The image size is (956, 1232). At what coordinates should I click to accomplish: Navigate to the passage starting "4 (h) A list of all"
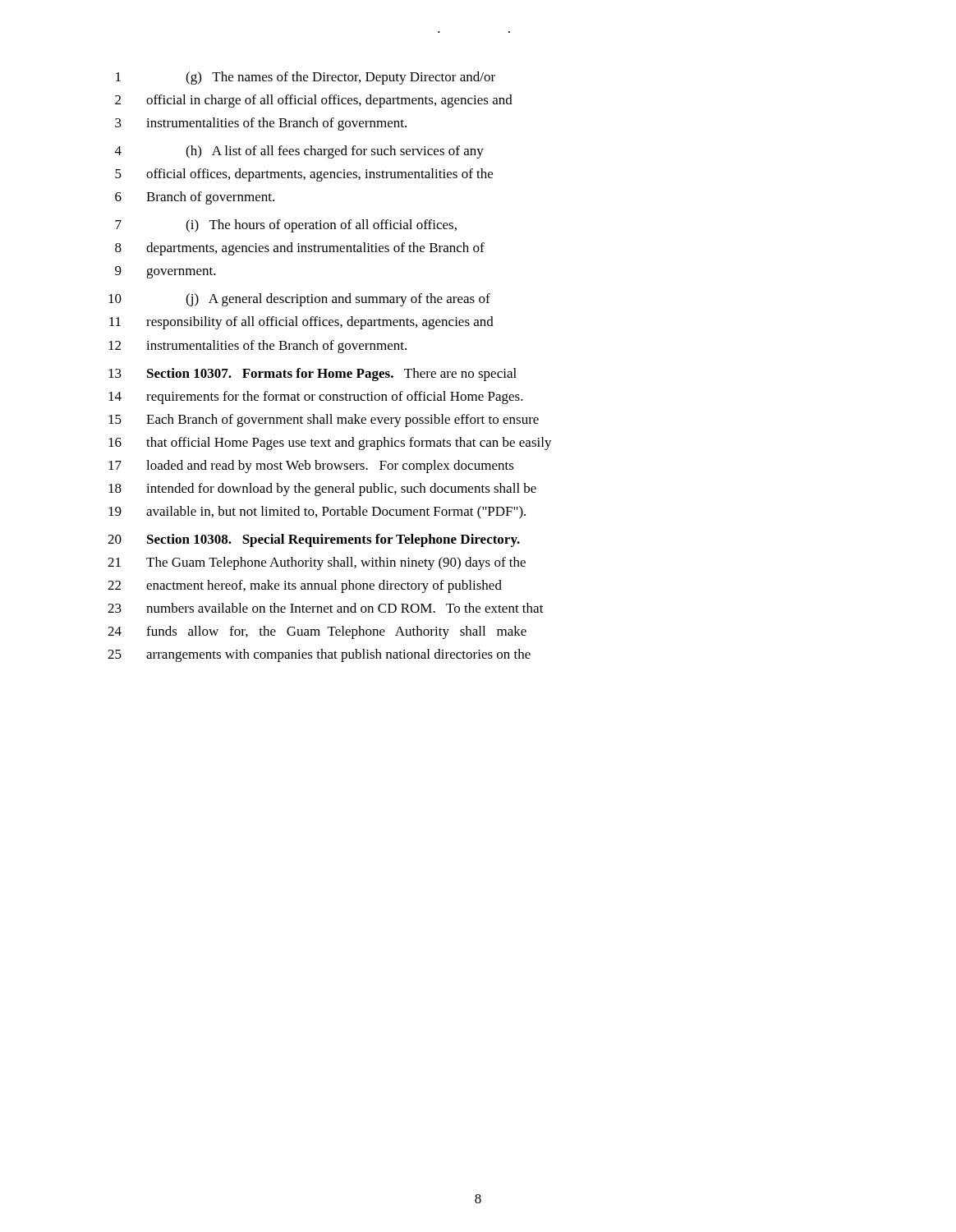tap(486, 151)
